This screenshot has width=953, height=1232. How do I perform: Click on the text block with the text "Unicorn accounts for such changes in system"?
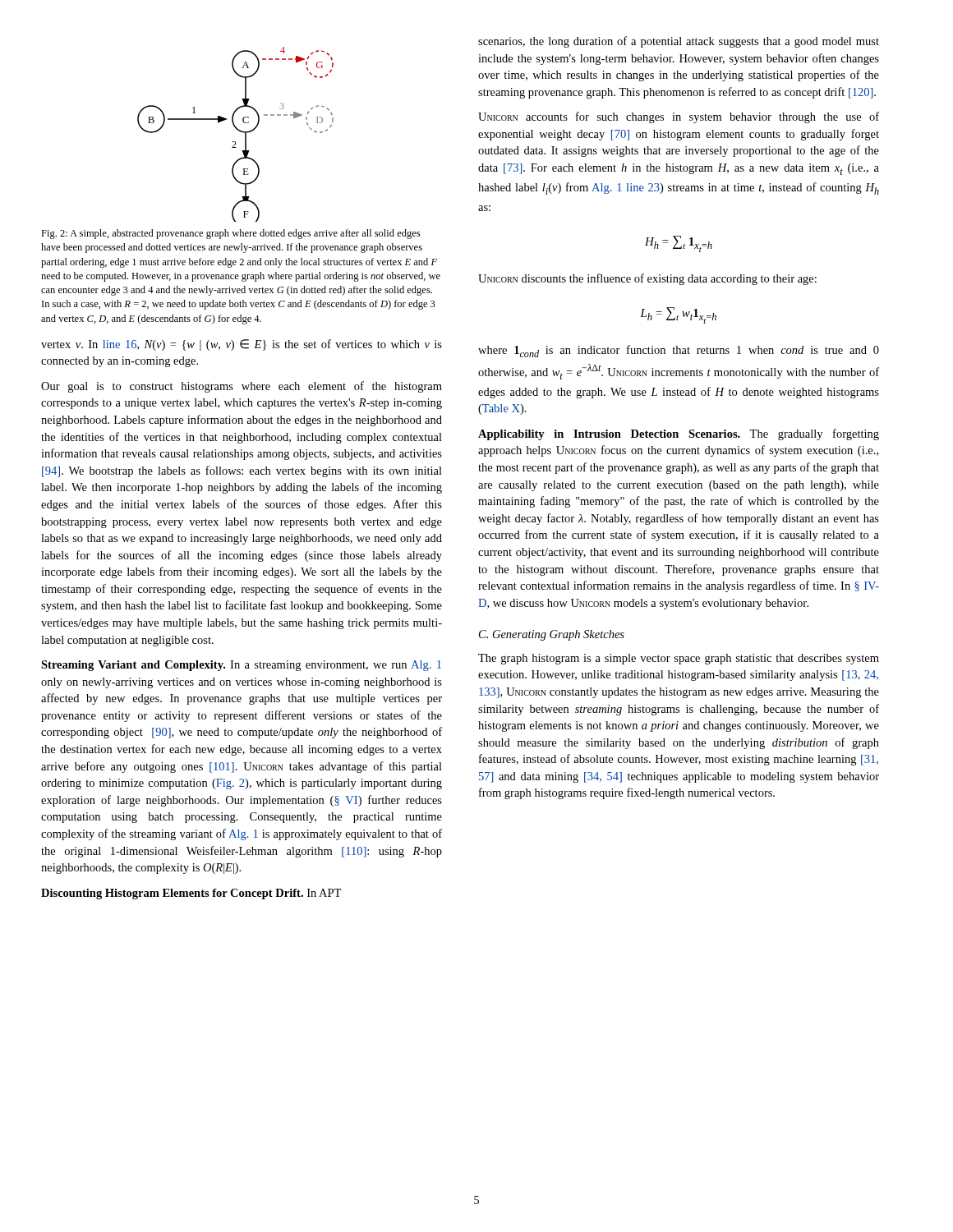point(679,162)
